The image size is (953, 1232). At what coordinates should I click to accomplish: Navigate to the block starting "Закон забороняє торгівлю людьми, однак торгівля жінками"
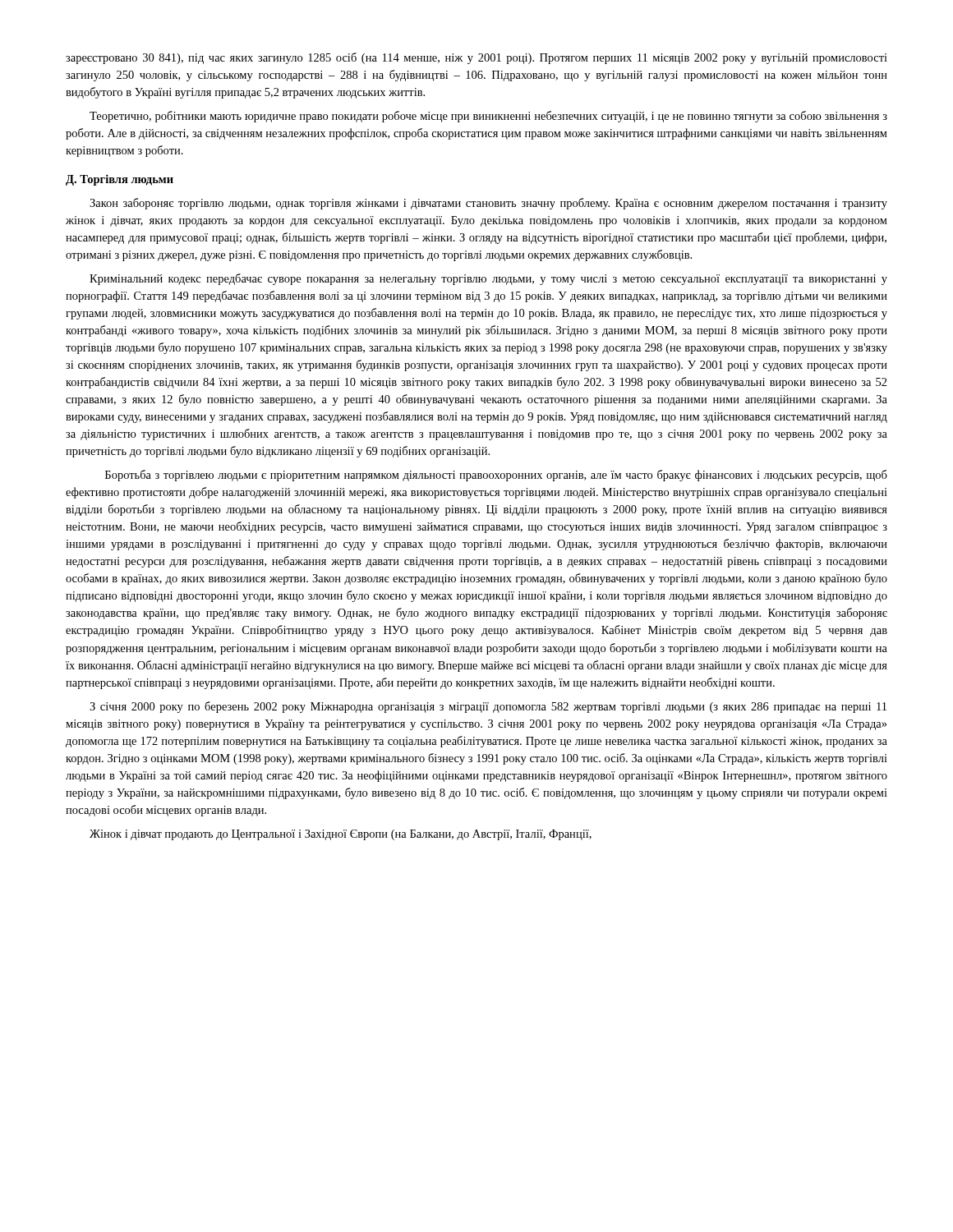pos(476,229)
